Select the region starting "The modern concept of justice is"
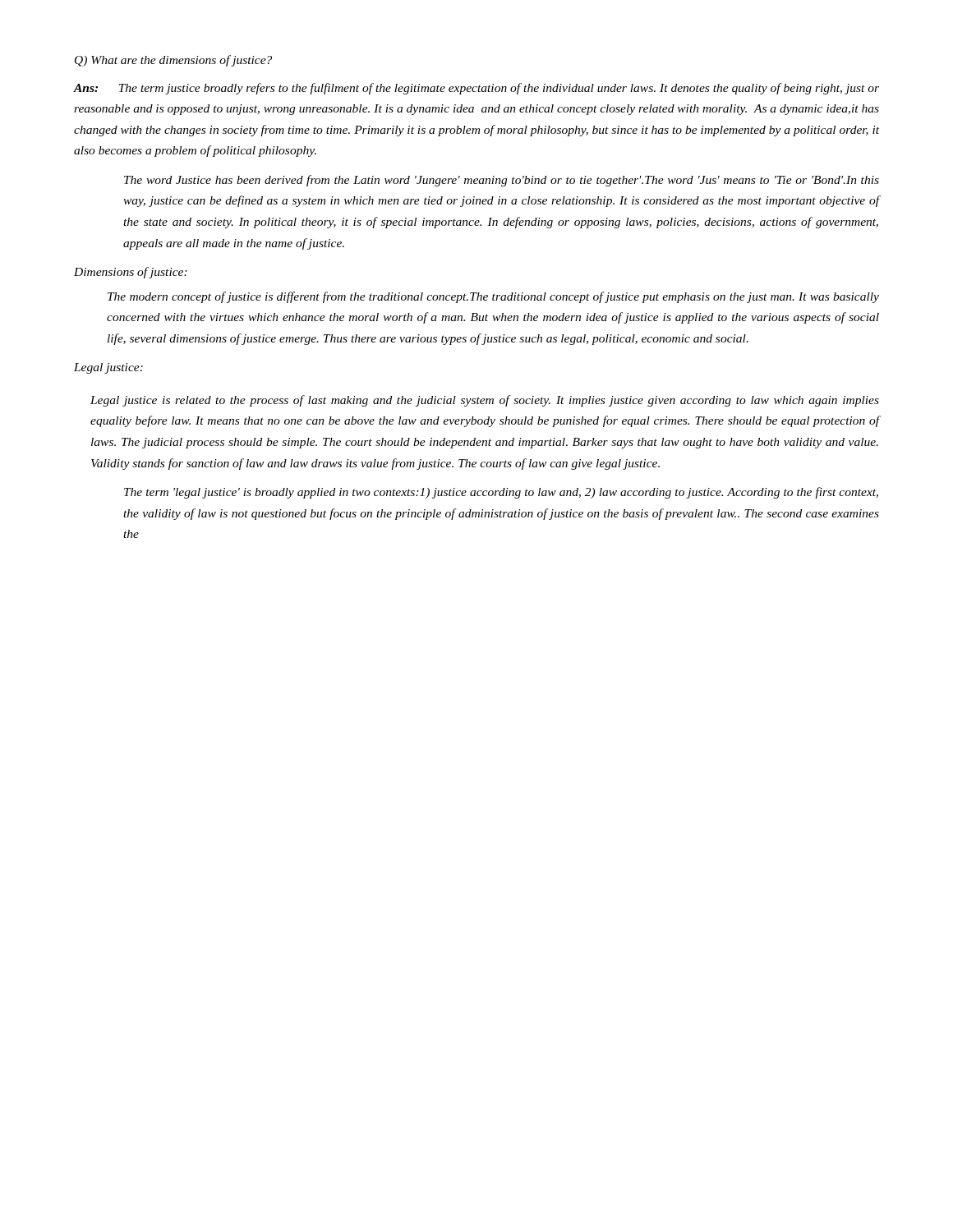Image resolution: width=953 pixels, height=1232 pixels. 493,317
